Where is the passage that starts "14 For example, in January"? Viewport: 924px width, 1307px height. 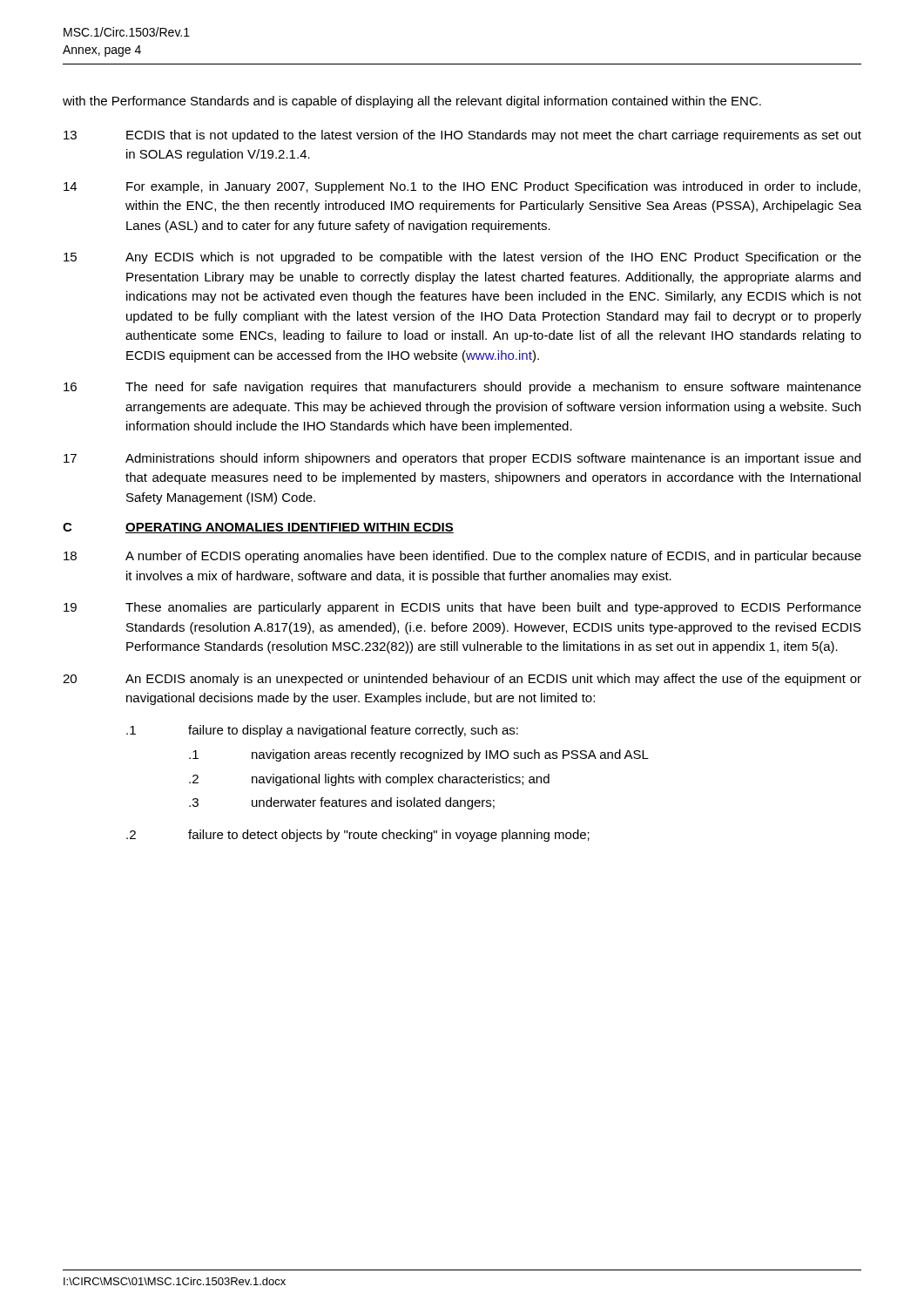(462, 206)
